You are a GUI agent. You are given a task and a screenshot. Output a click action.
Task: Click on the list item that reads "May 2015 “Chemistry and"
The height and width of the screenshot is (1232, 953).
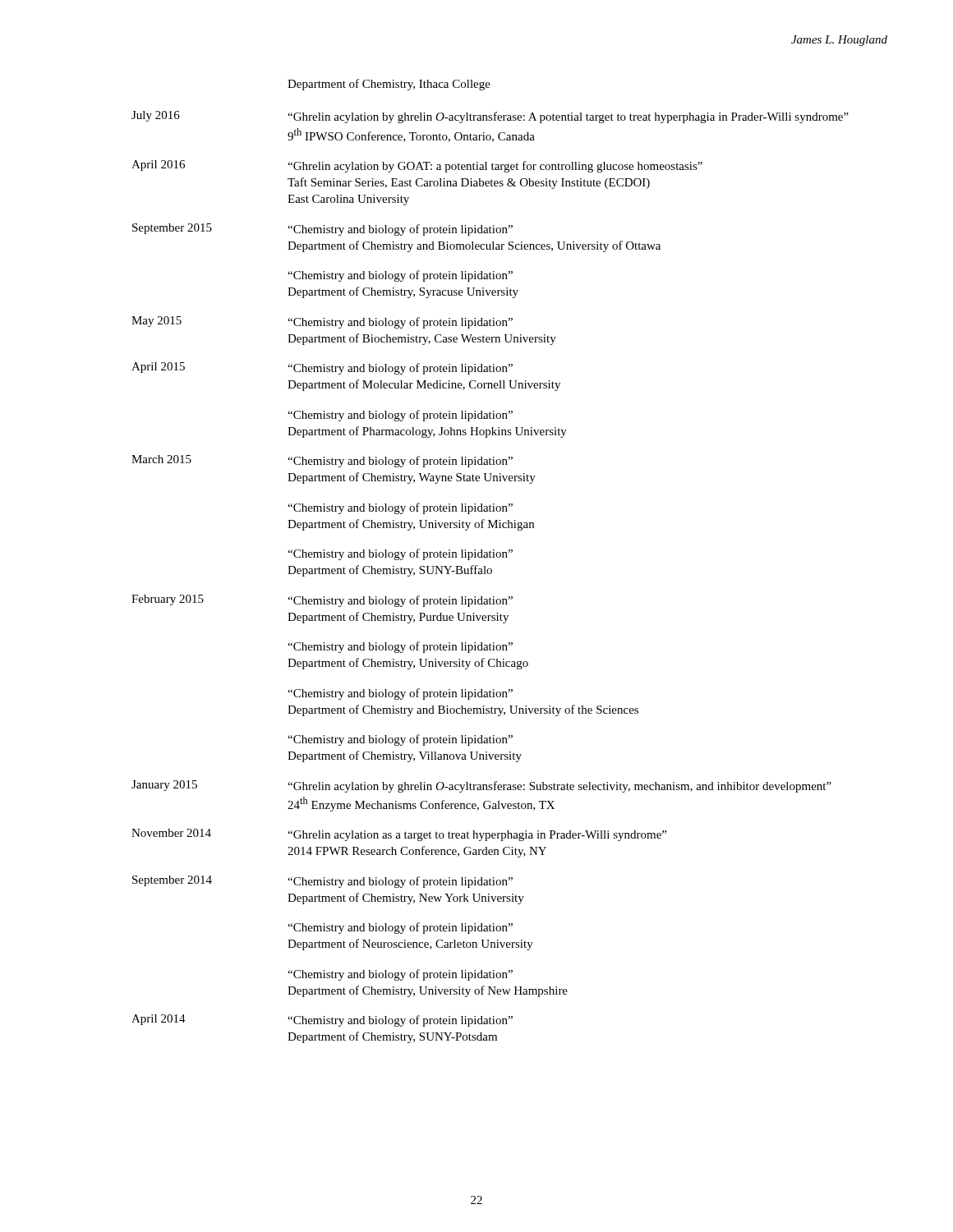509,333
